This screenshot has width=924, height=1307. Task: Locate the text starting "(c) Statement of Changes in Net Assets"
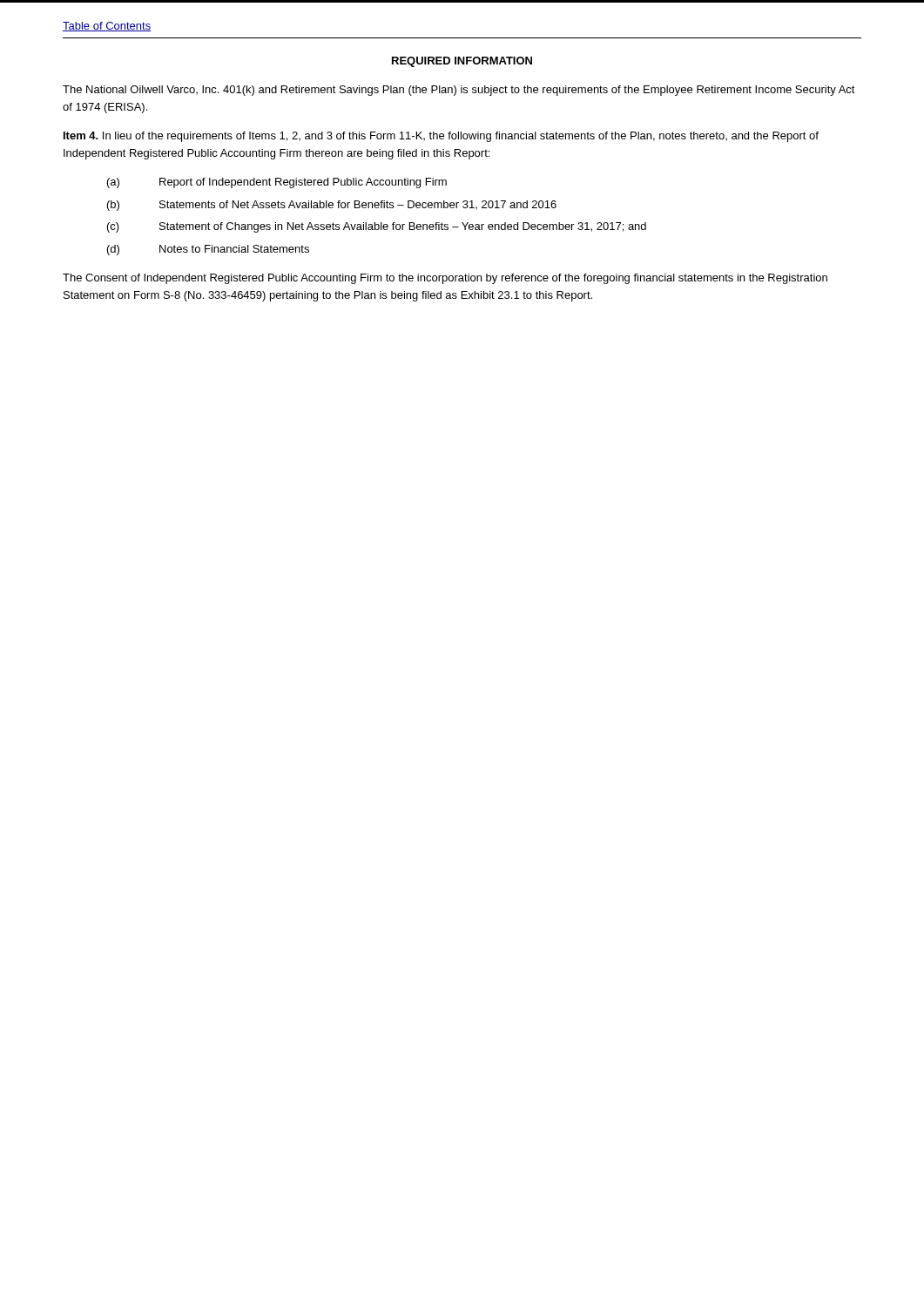point(462,226)
